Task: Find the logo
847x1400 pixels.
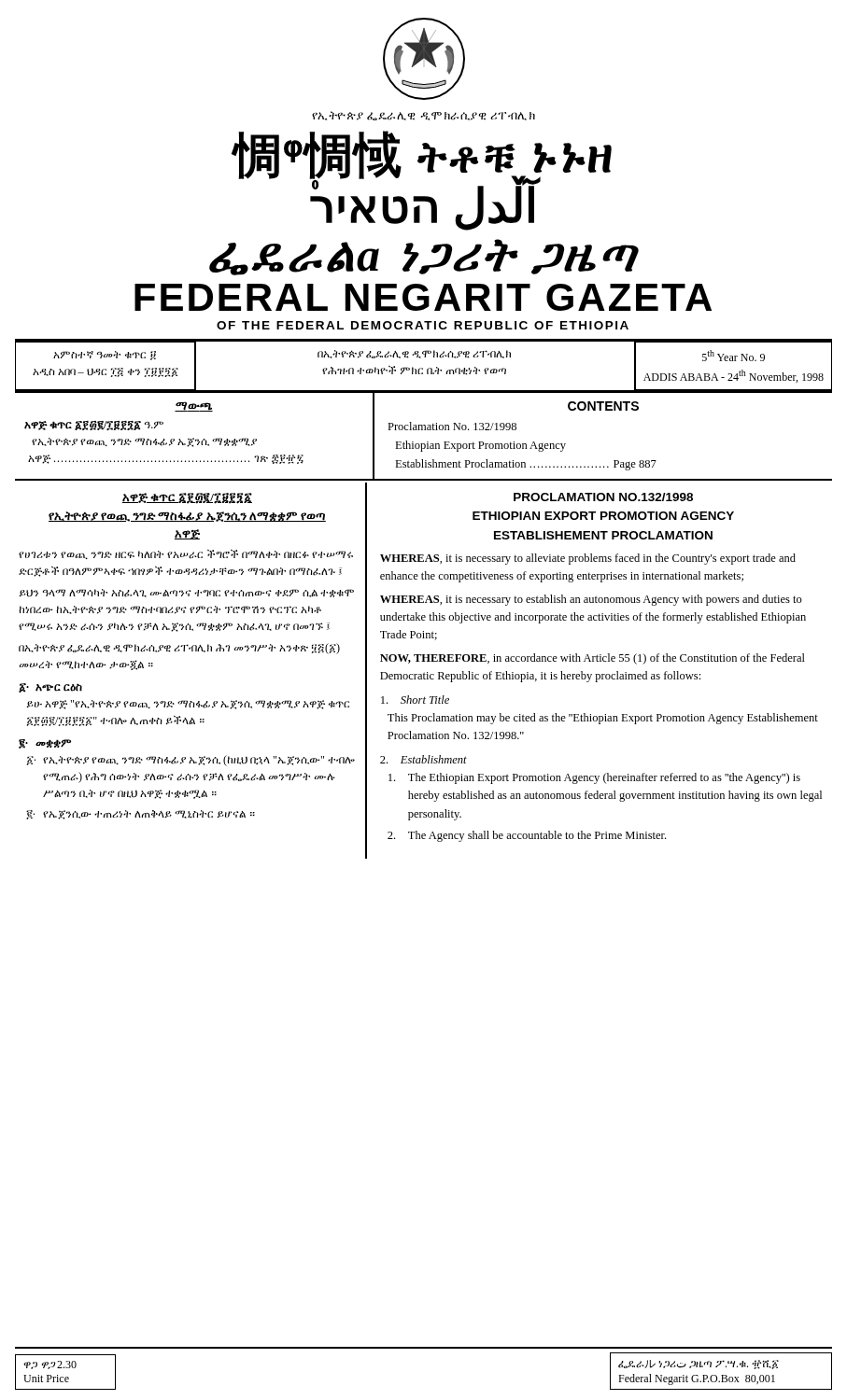Action: click(x=424, y=61)
